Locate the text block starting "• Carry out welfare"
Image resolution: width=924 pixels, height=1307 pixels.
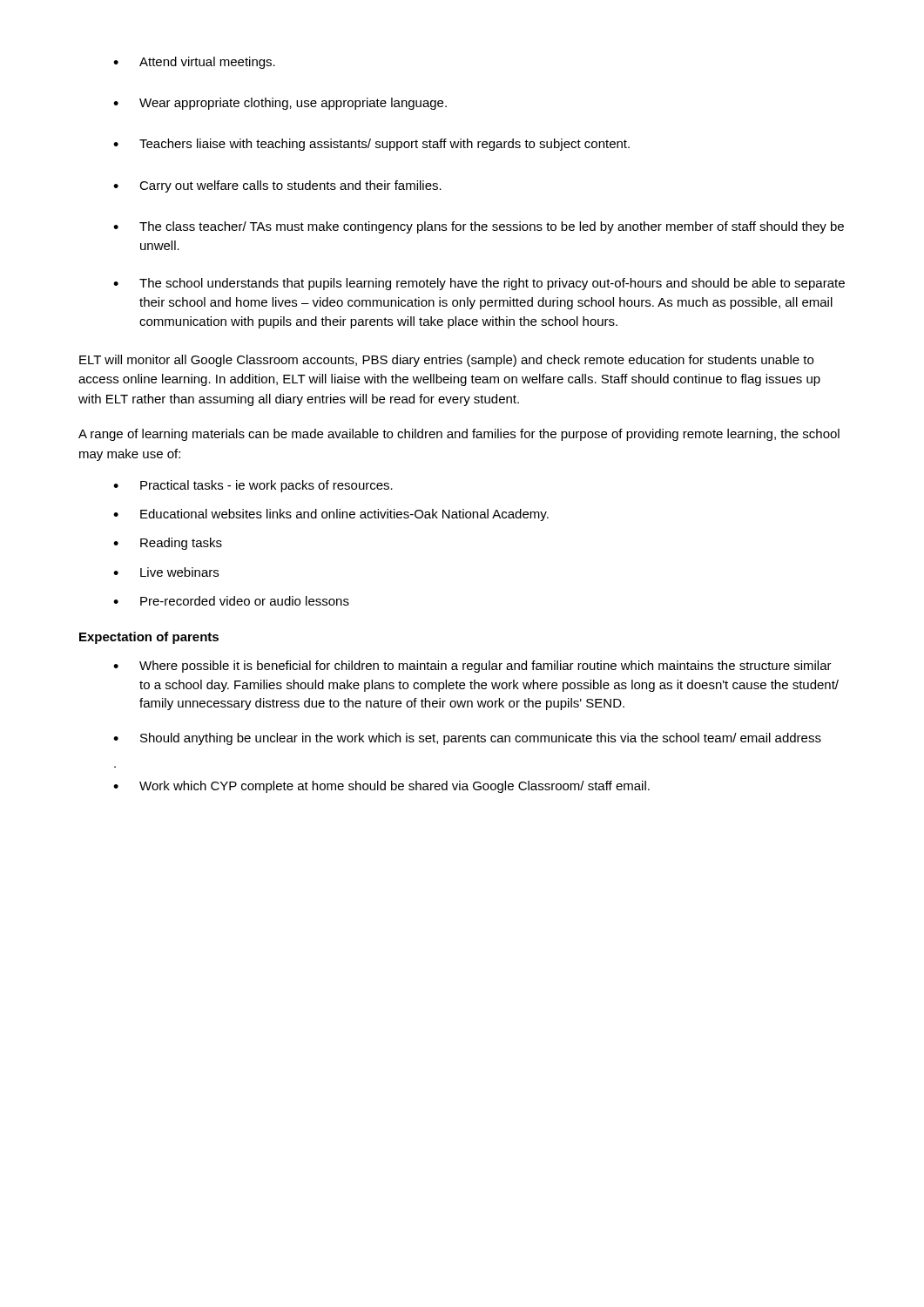[277, 186]
